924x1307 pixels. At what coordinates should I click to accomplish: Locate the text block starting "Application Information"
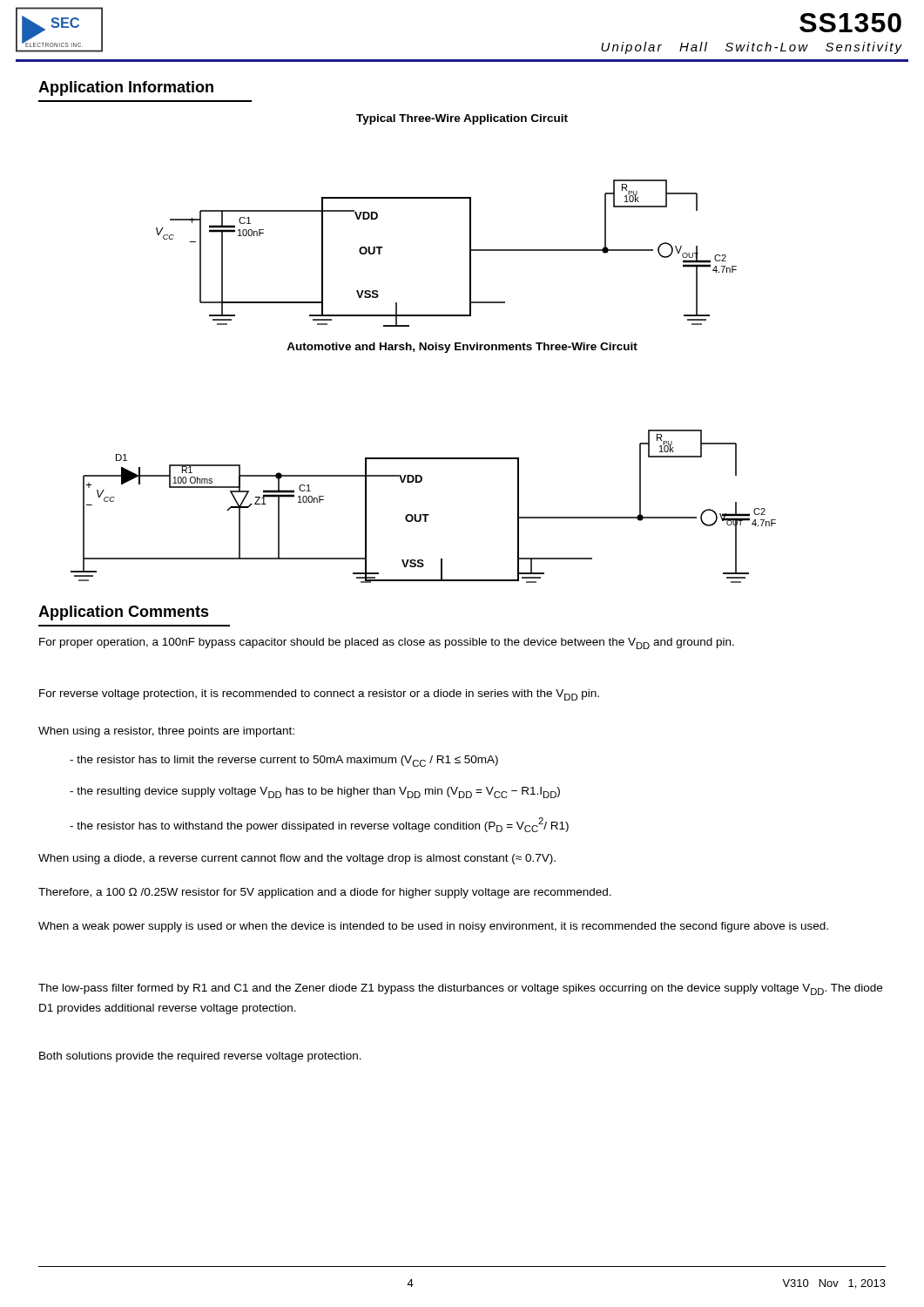[x=126, y=87]
